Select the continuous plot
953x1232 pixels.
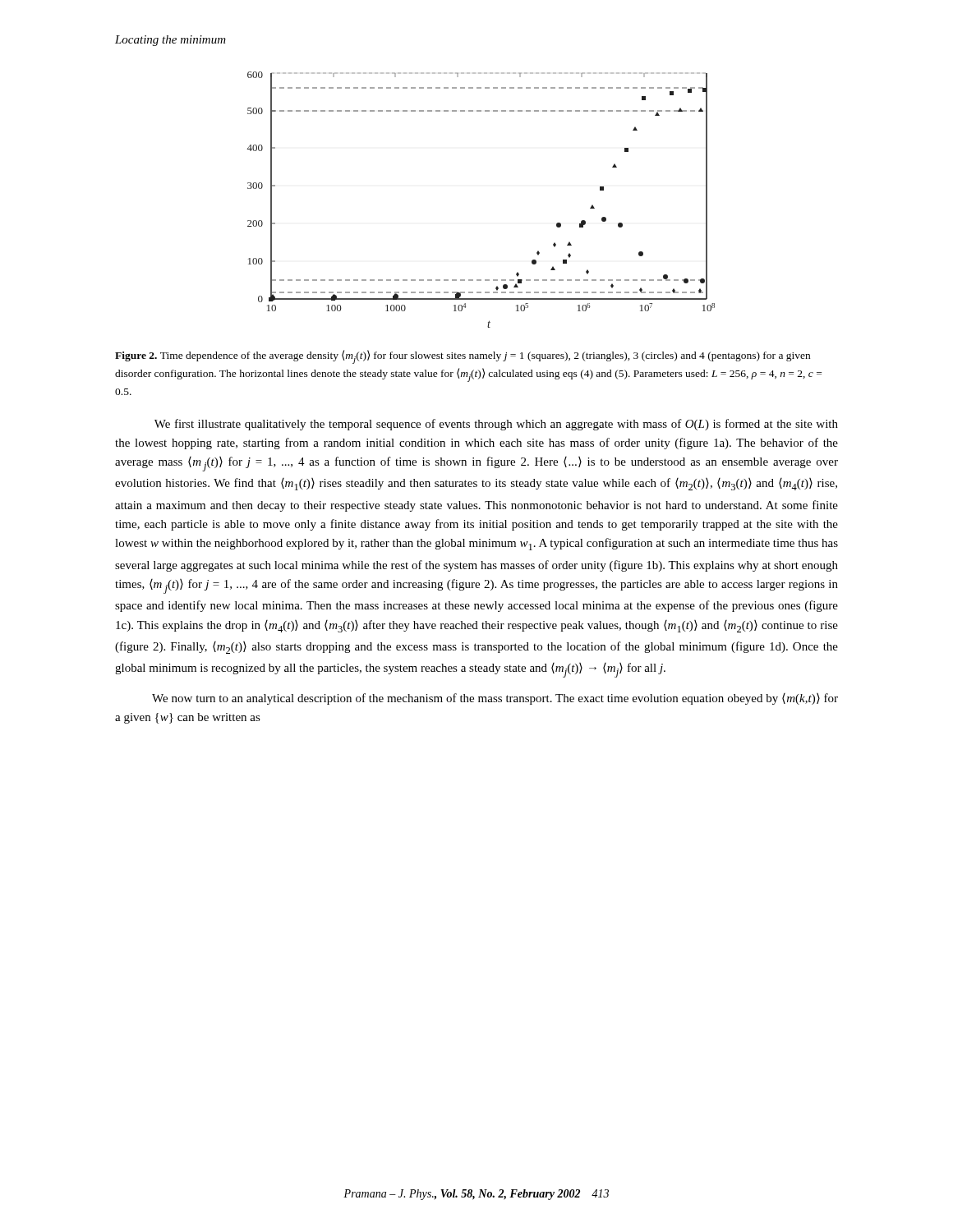[476, 202]
